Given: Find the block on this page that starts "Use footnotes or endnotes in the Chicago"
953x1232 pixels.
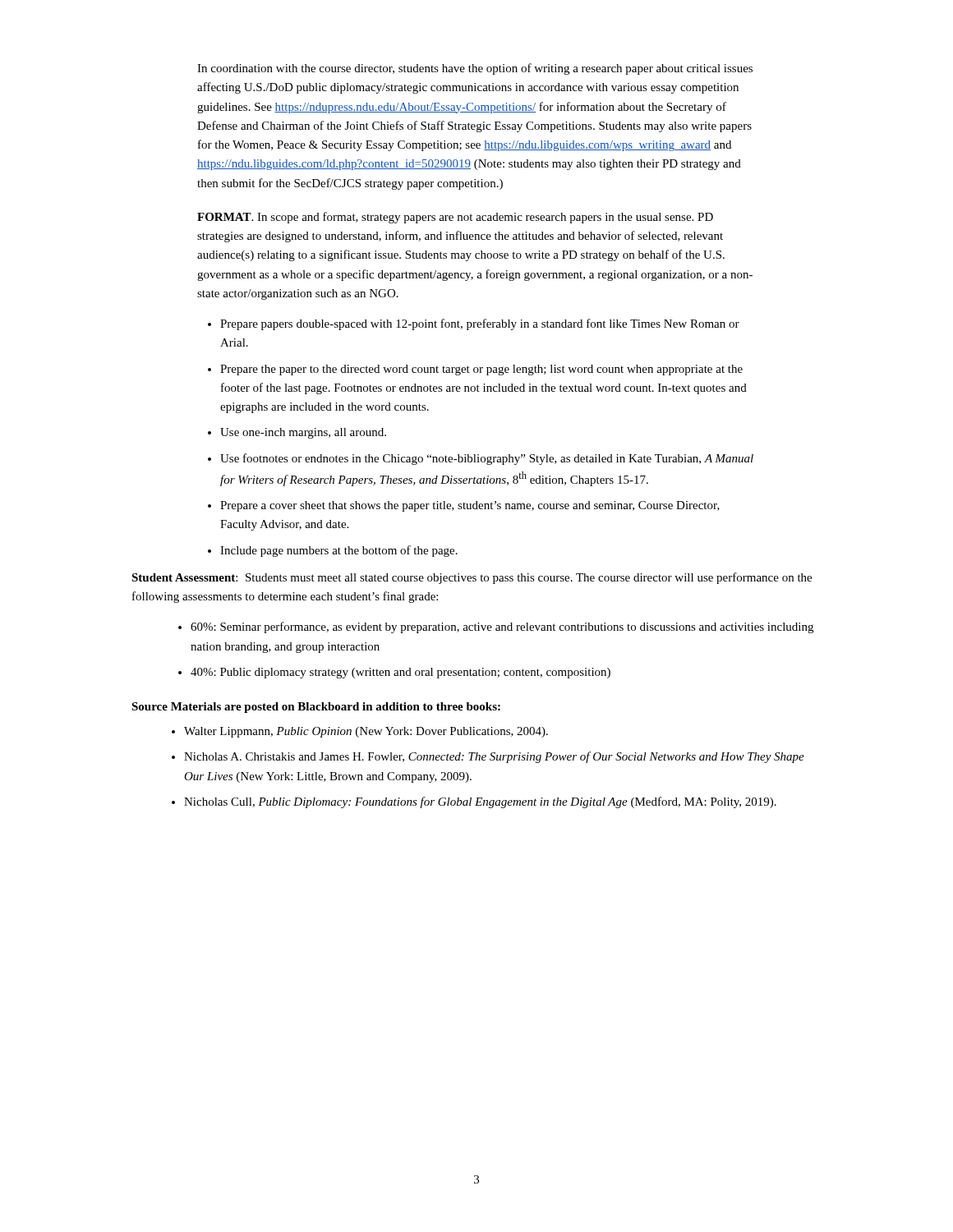Looking at the screenshot, I should (x=487, y=469).
